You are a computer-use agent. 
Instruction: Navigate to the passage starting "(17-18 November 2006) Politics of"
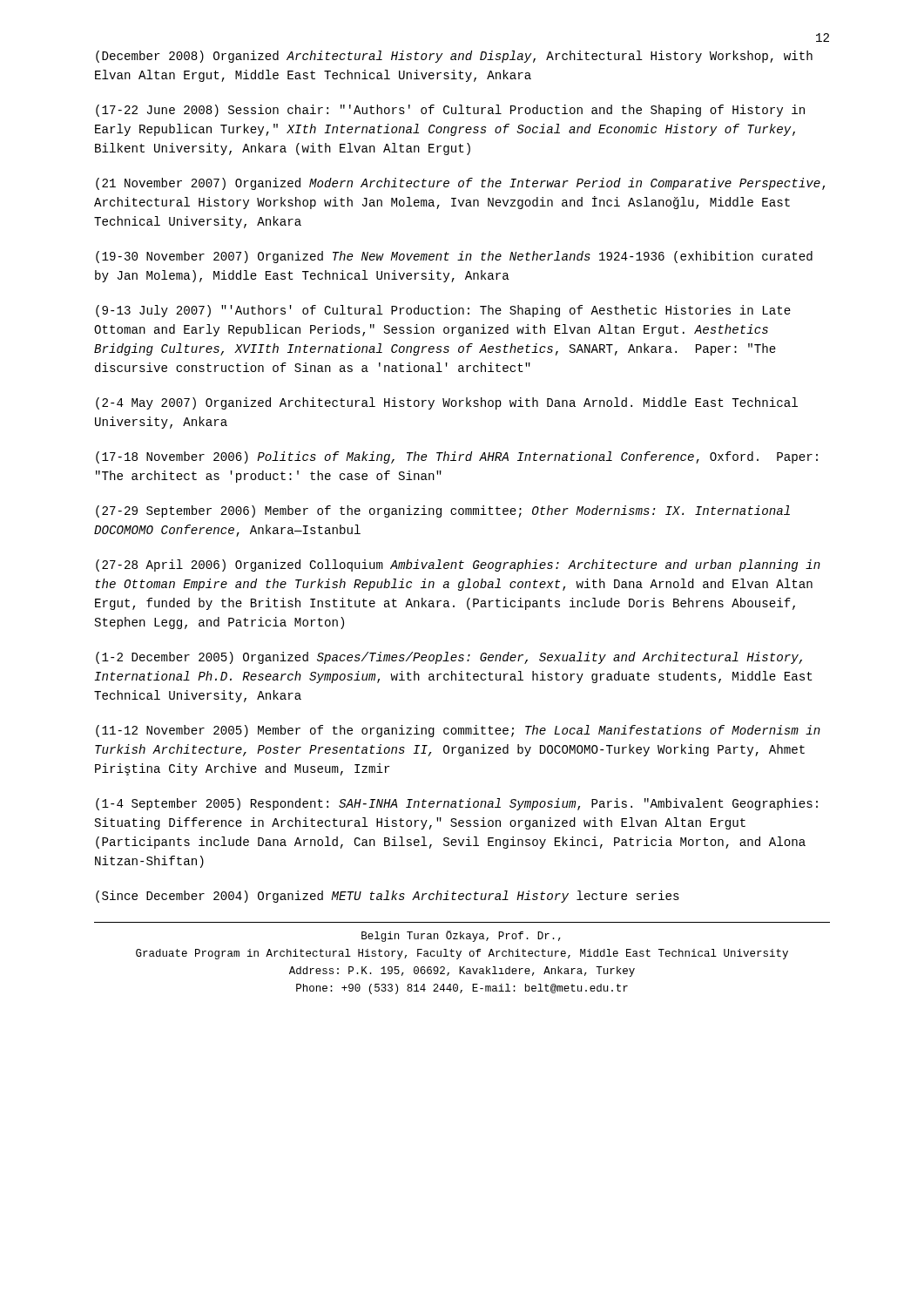point(457,467)
